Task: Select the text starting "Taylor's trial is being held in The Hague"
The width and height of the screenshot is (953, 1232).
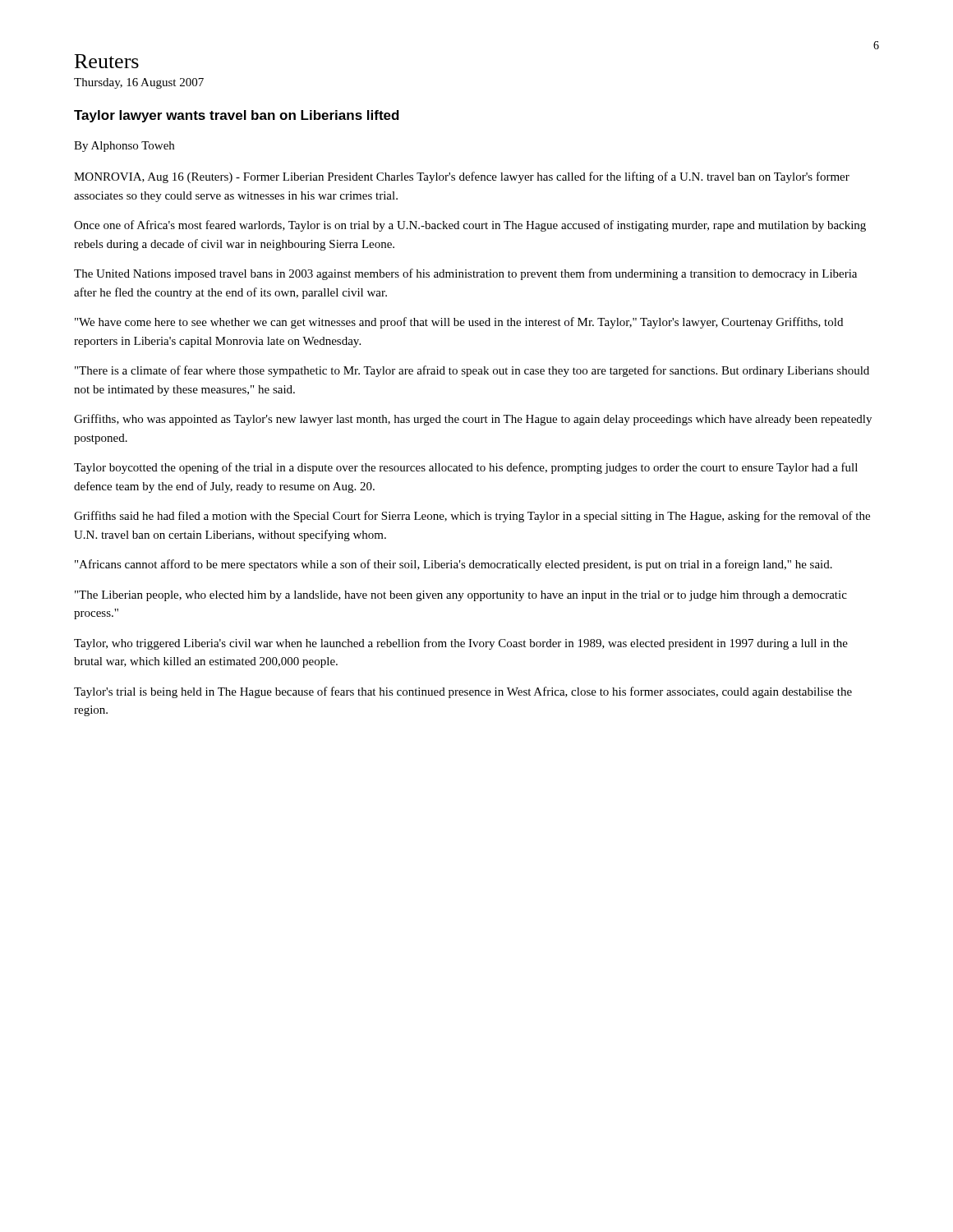Action: pos(463,700)
